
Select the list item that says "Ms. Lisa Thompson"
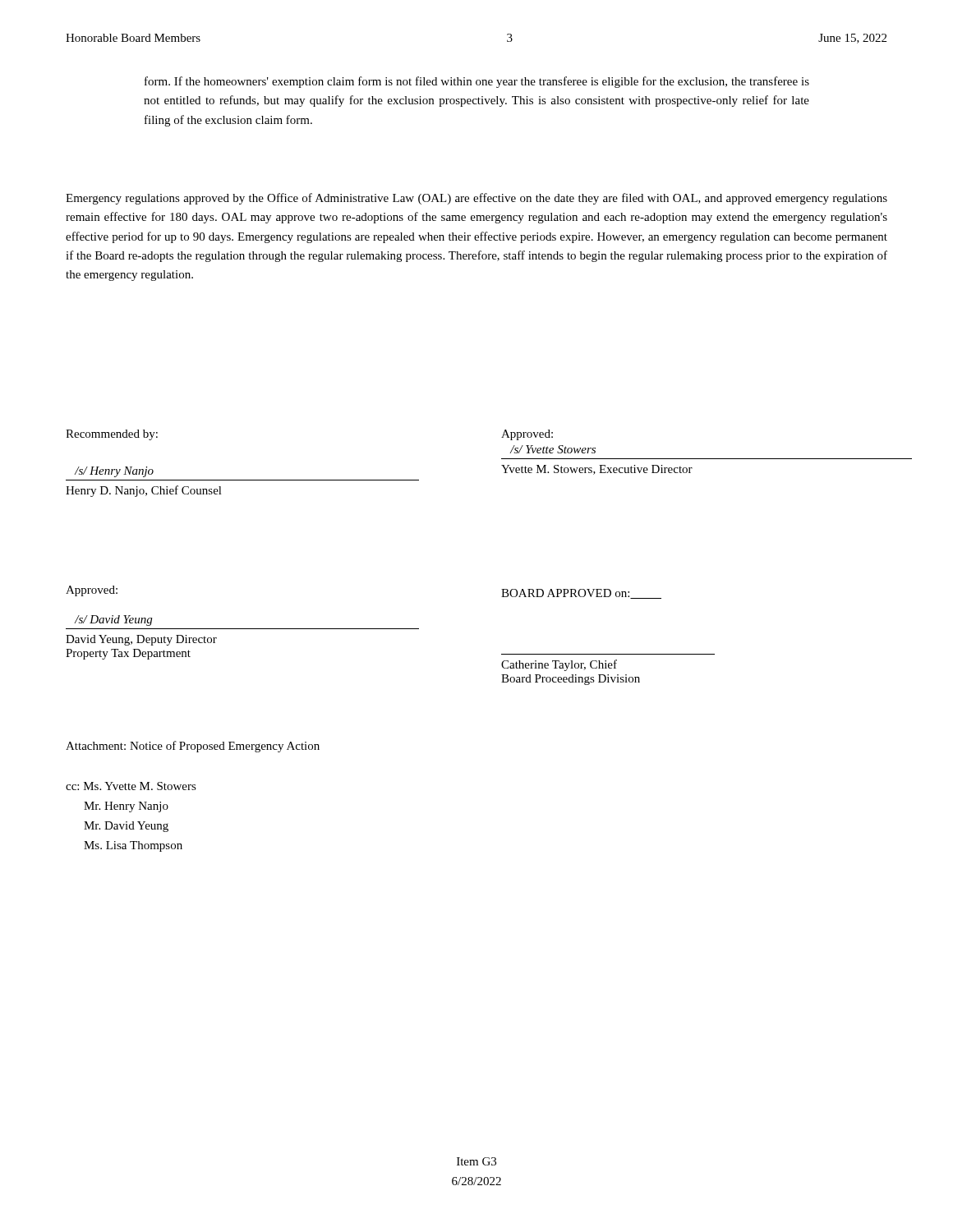click(133, 845)
